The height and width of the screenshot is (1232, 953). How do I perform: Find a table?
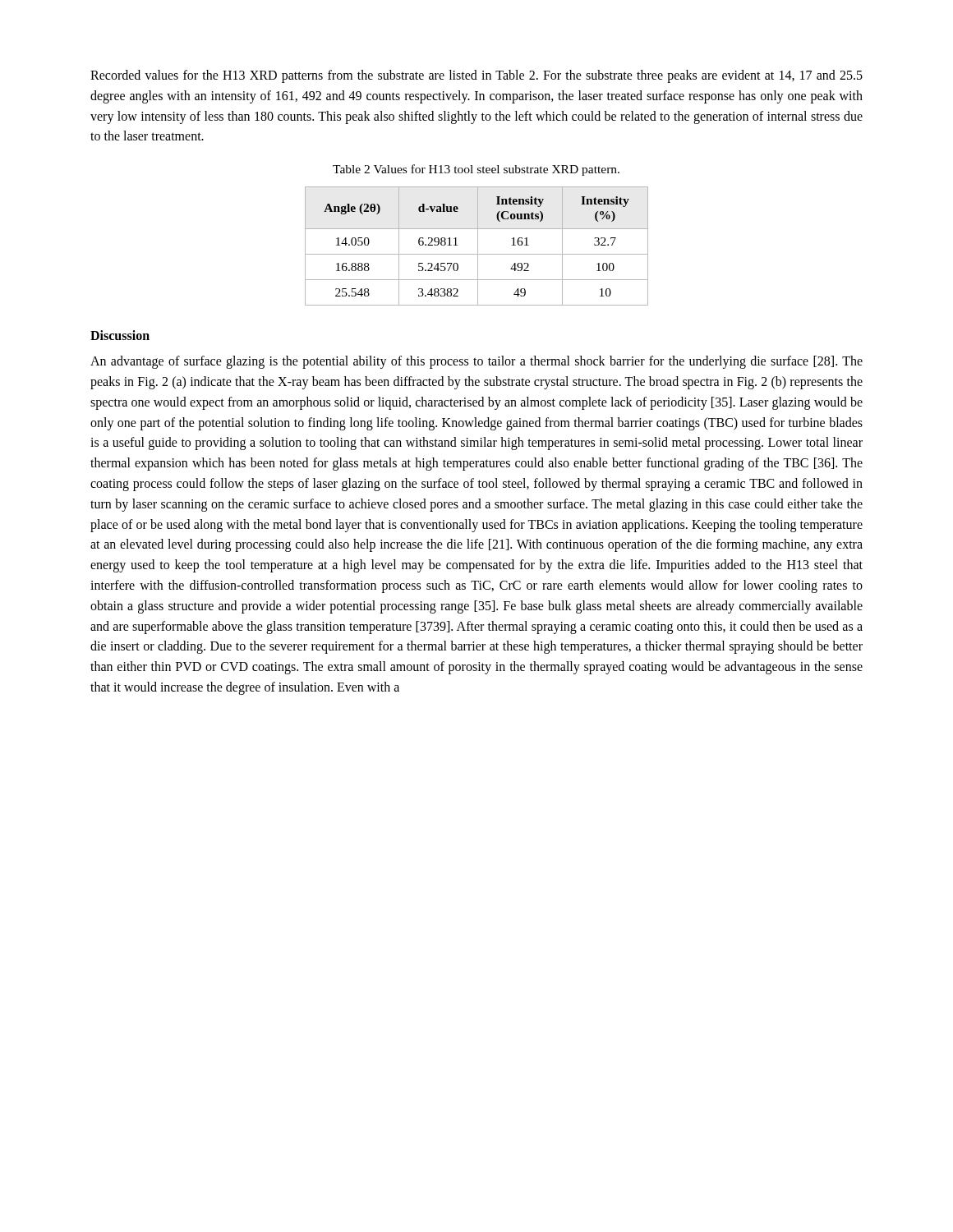pos(476,246)
